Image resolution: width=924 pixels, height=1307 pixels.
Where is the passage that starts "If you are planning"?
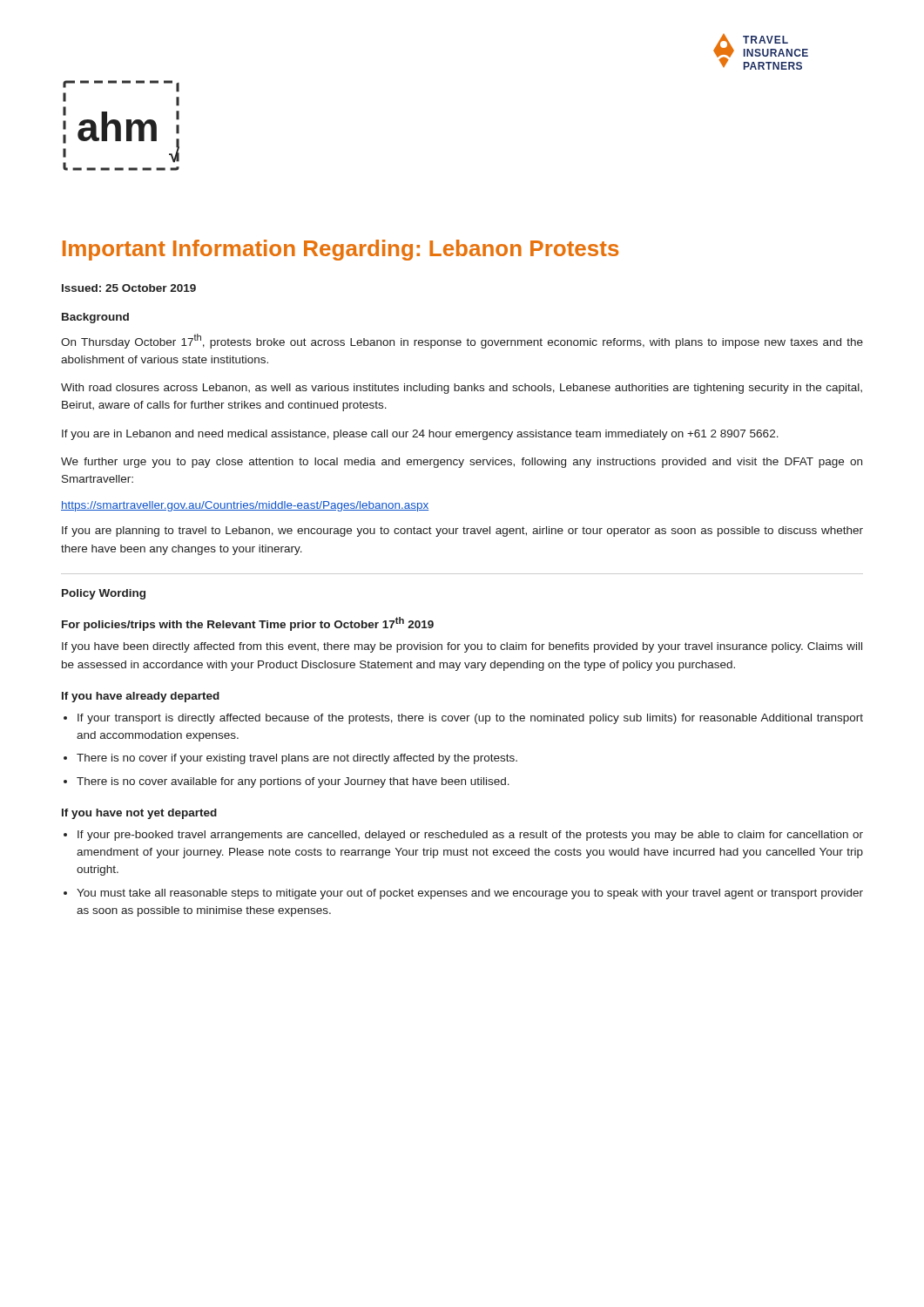coord(462,539)
